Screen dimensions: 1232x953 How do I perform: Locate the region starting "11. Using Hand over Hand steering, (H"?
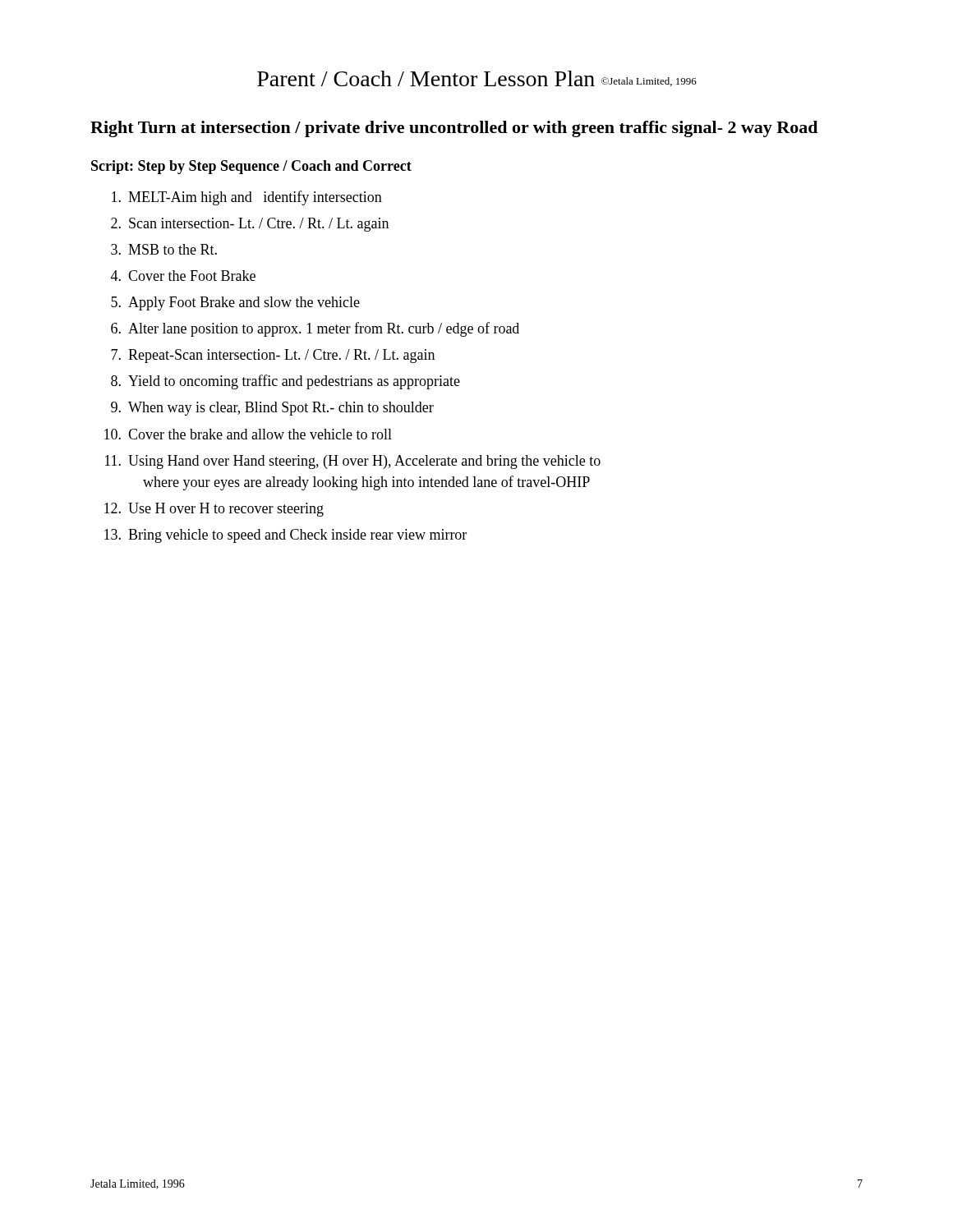click(x=476, y=471)
